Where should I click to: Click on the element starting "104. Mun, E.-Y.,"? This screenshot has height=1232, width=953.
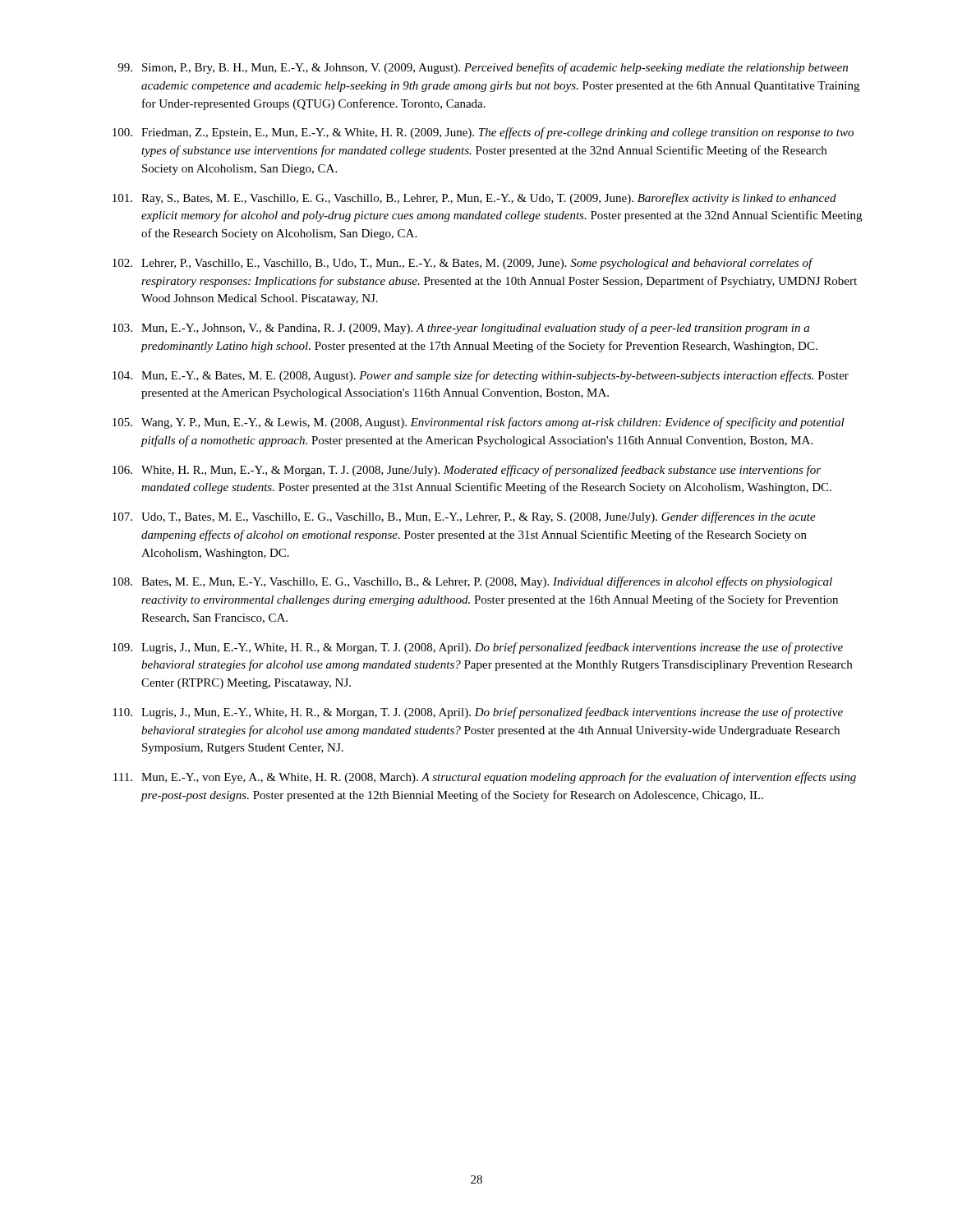point(476,385)
